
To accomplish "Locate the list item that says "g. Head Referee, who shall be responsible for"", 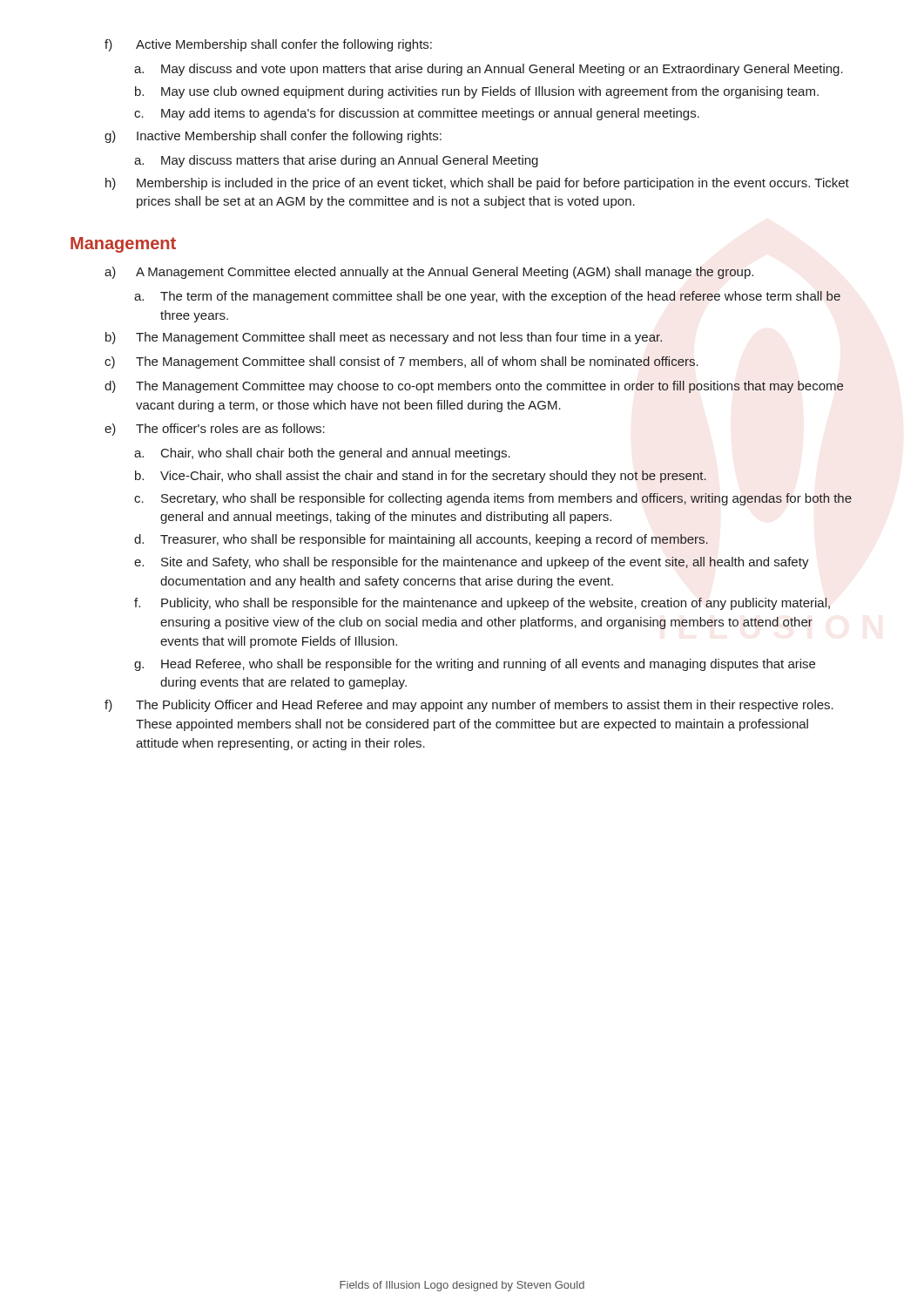I will point(494,673).
